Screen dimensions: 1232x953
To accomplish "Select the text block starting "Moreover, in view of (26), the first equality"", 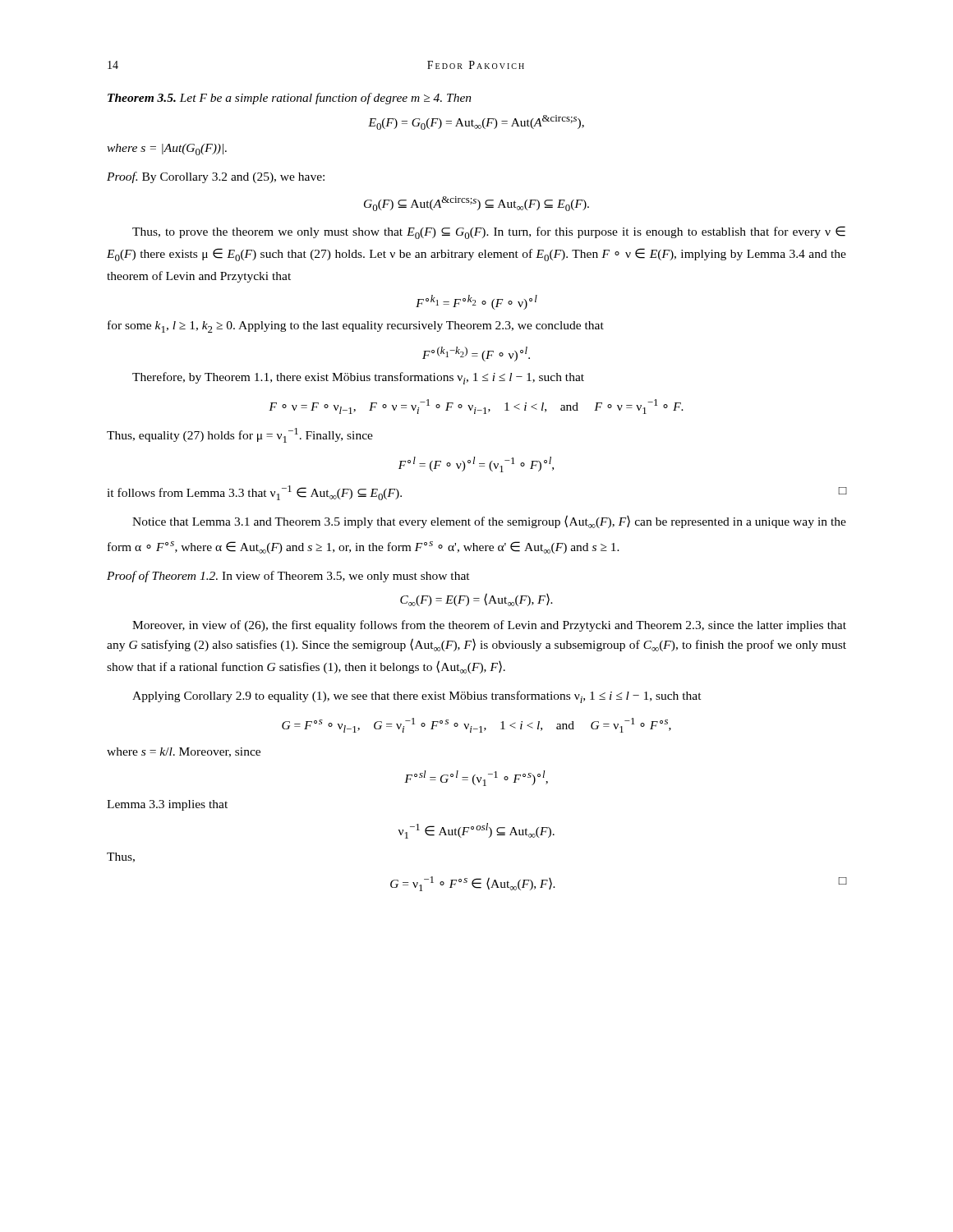I will [476, 647].
